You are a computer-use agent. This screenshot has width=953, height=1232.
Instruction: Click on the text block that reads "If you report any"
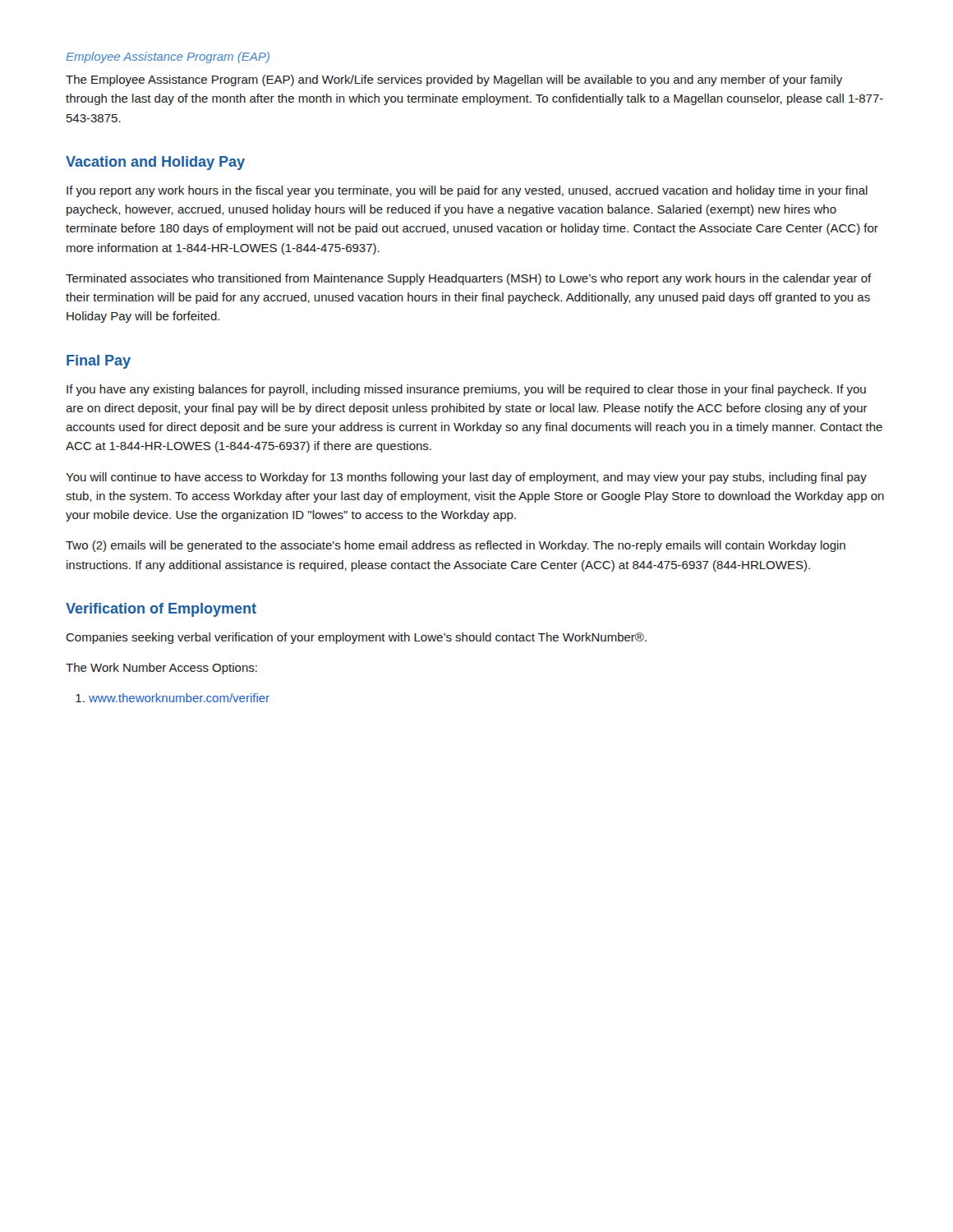[476, 219]
